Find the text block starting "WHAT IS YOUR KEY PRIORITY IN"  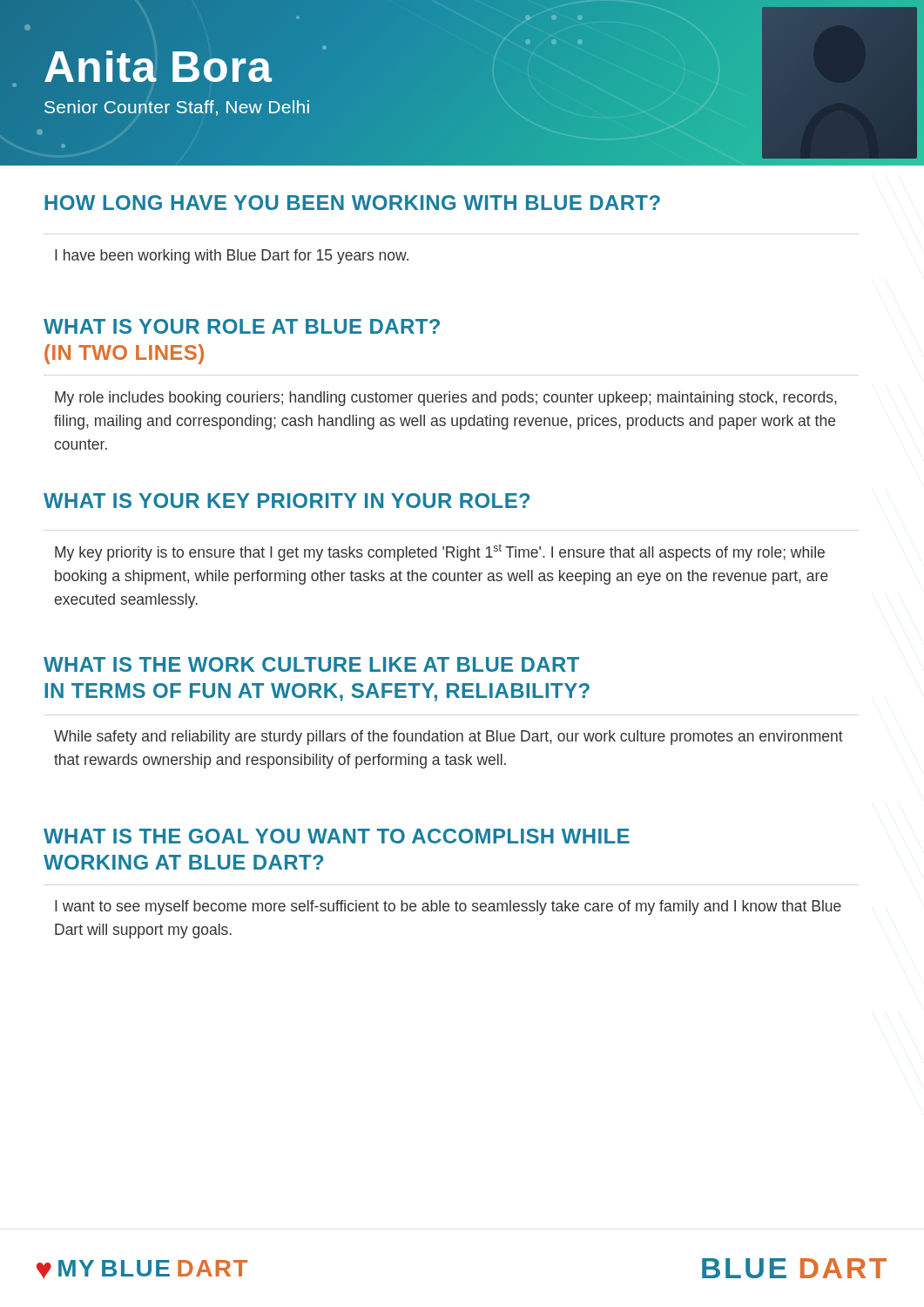tap(451, 501)
